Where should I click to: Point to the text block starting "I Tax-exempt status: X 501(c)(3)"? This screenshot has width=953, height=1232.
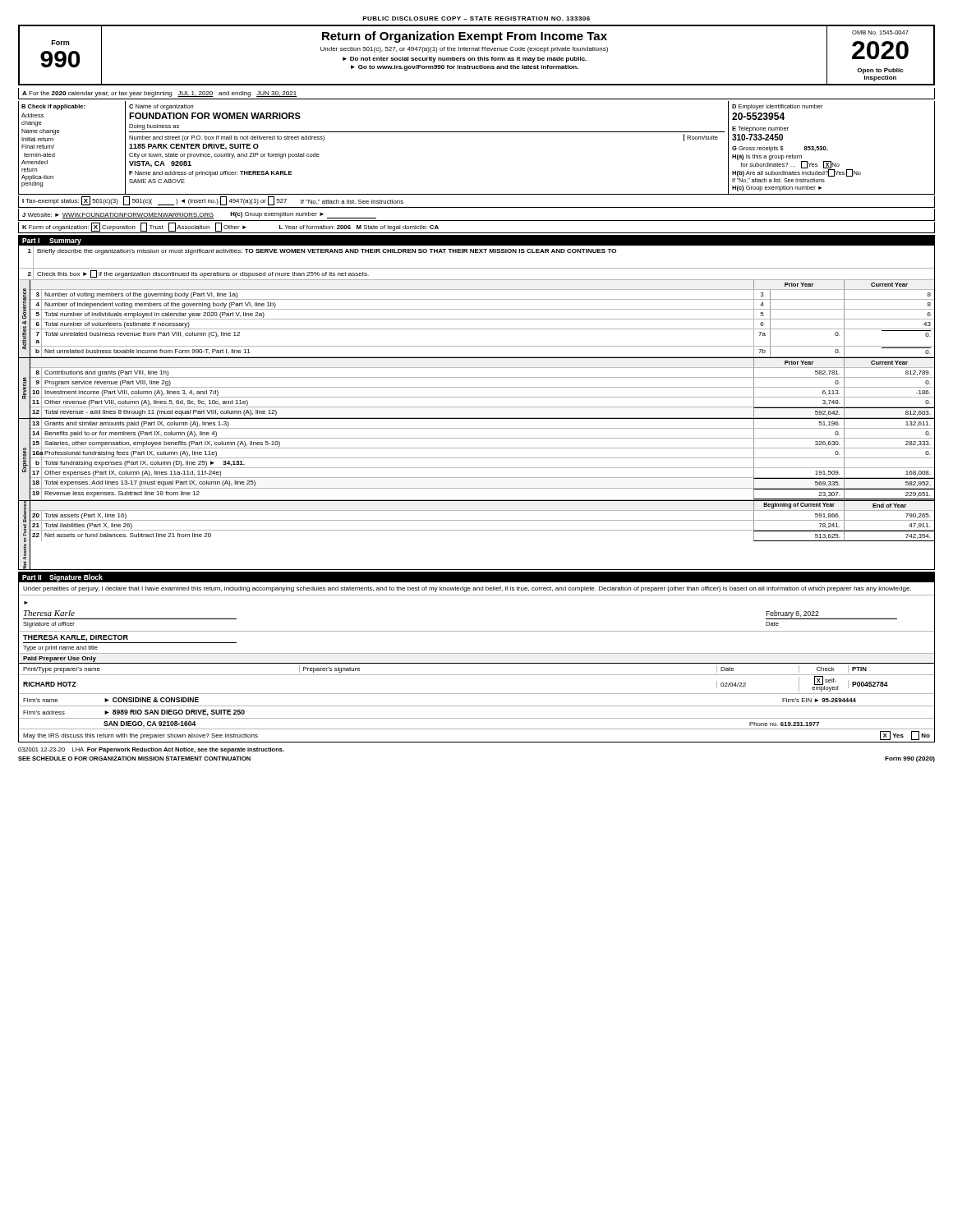pos(213,201)
